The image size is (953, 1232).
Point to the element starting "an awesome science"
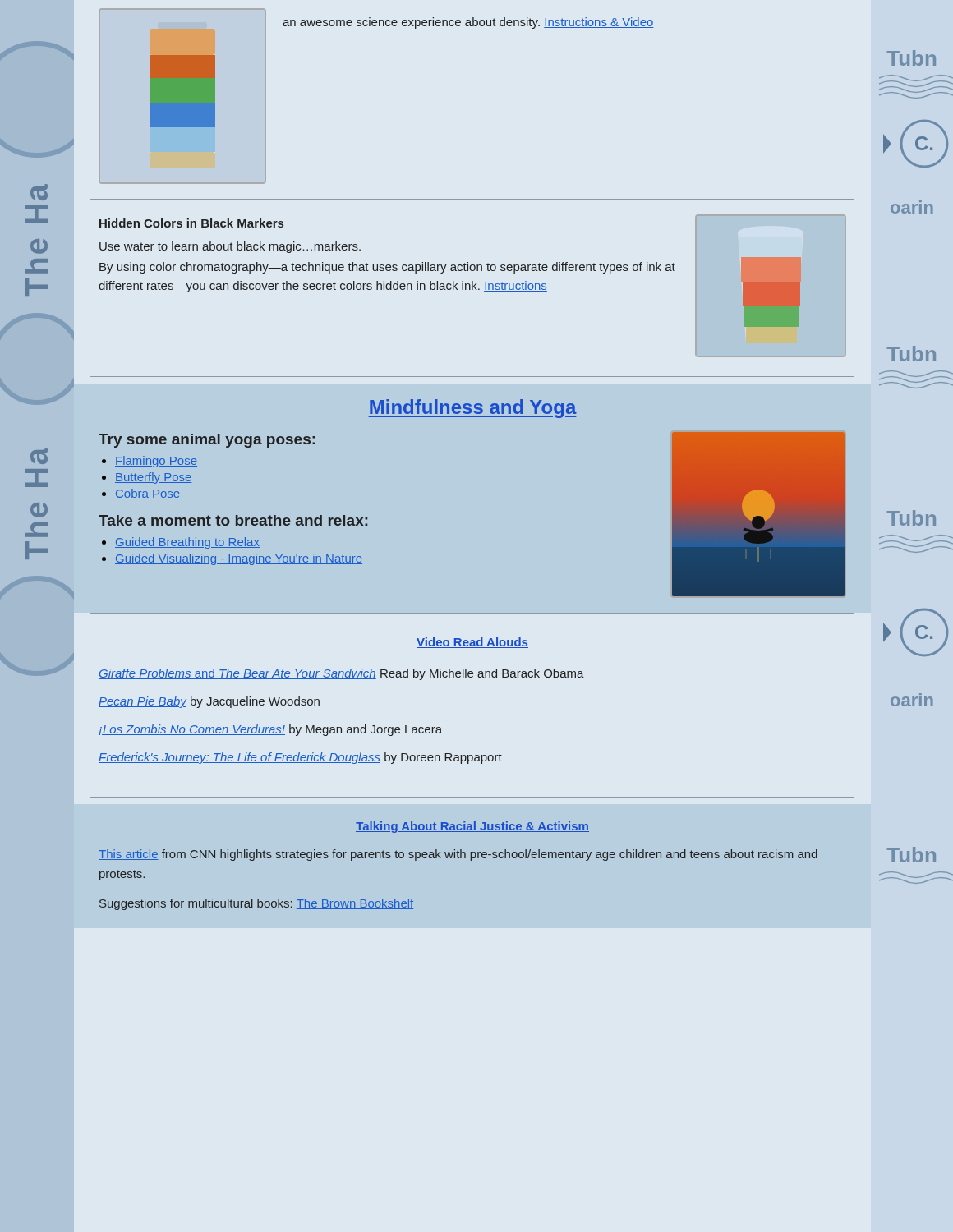point(468,22)
